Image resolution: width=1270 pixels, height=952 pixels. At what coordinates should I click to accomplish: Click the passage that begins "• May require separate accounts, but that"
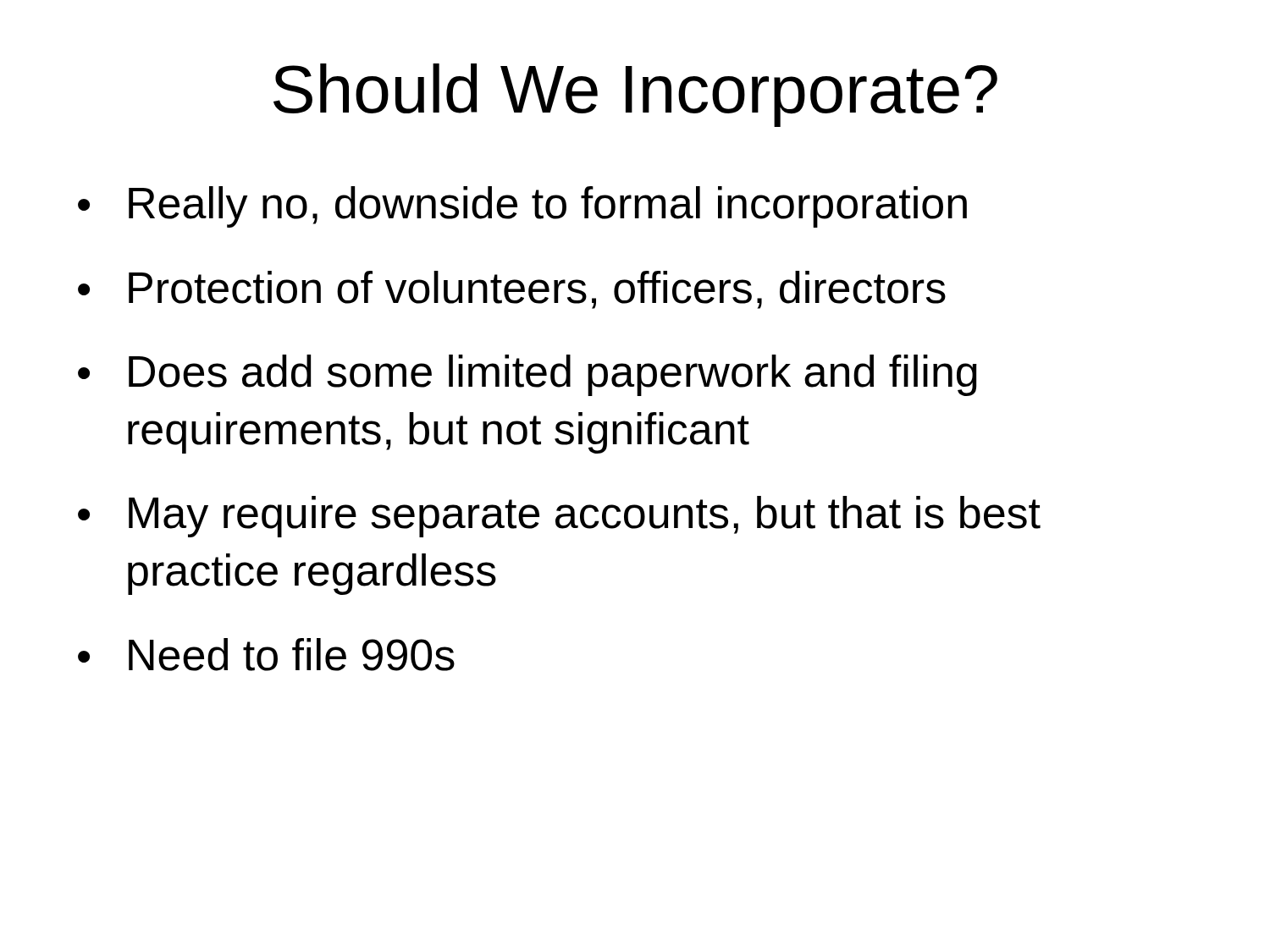[635, 542]
